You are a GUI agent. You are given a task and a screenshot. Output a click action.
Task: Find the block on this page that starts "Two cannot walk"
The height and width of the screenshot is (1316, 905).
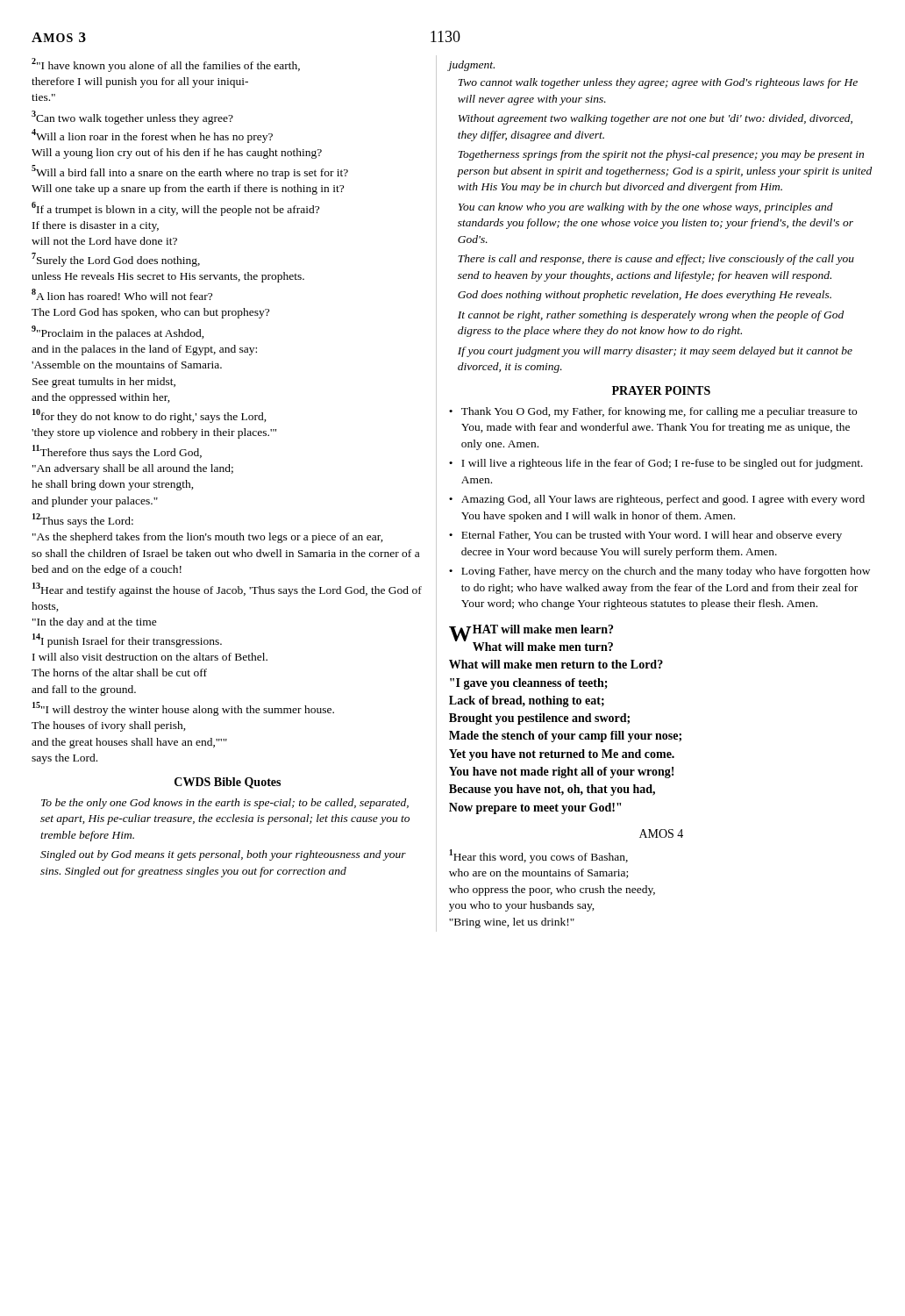(658, 90)
